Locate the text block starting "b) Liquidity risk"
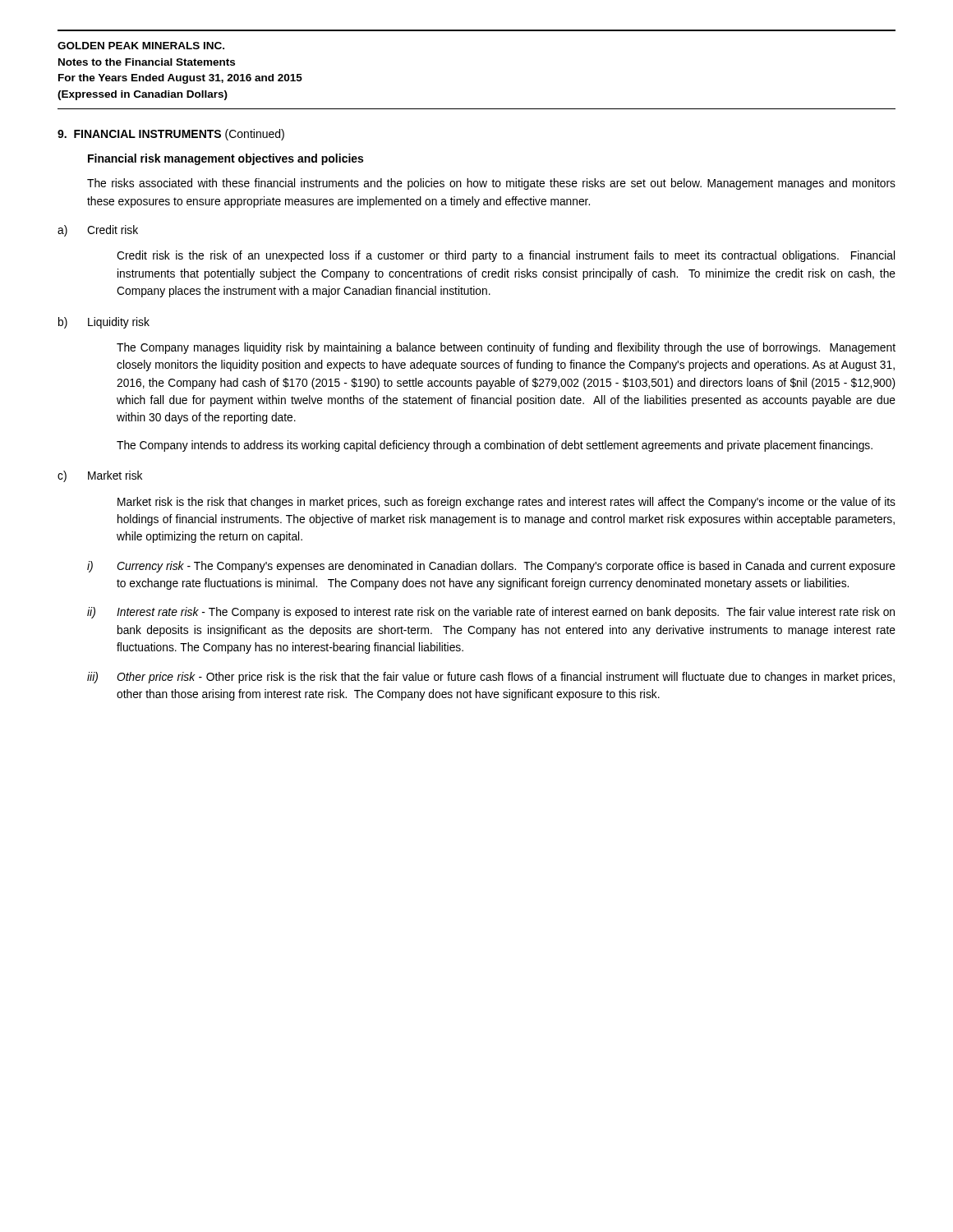Viewport: 953px width, 1232px height. [x=104, y=323]
